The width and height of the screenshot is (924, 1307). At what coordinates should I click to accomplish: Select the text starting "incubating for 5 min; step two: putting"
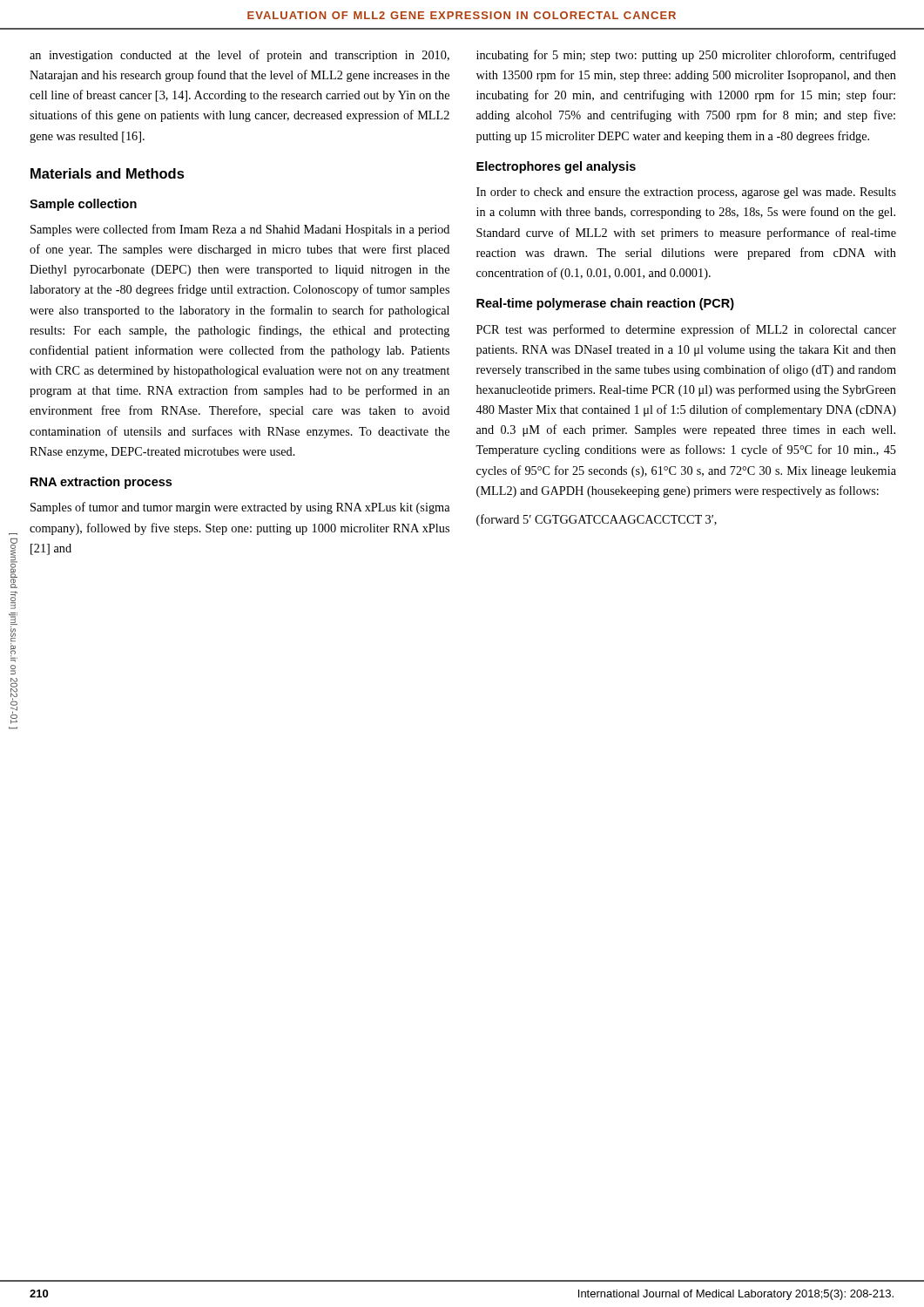[686, 96]
